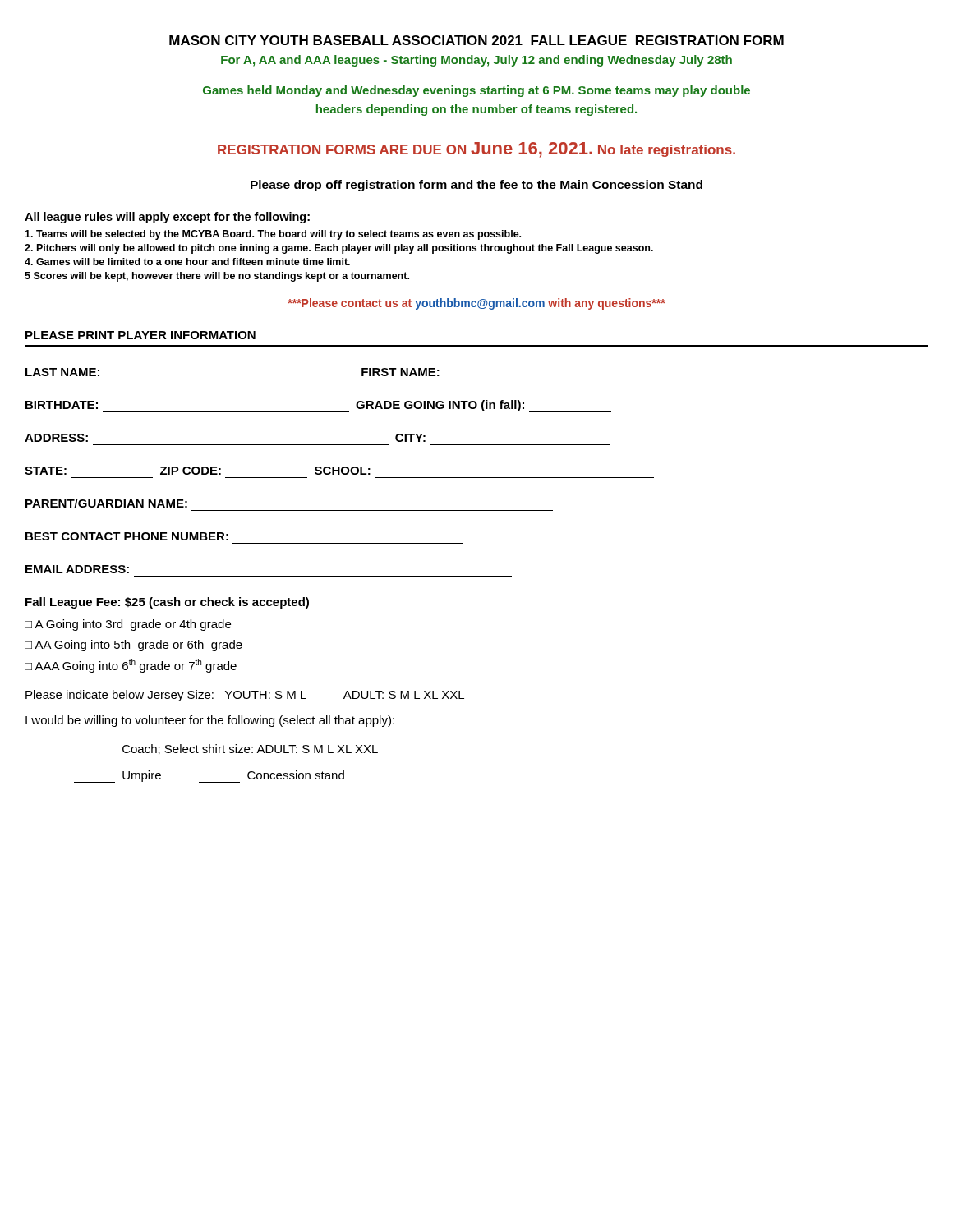
Task: Find the text block with the text "Please contact us at youthbbmc@gmail.com with any"
Action: pyautogui.click(x=476, y=303)
